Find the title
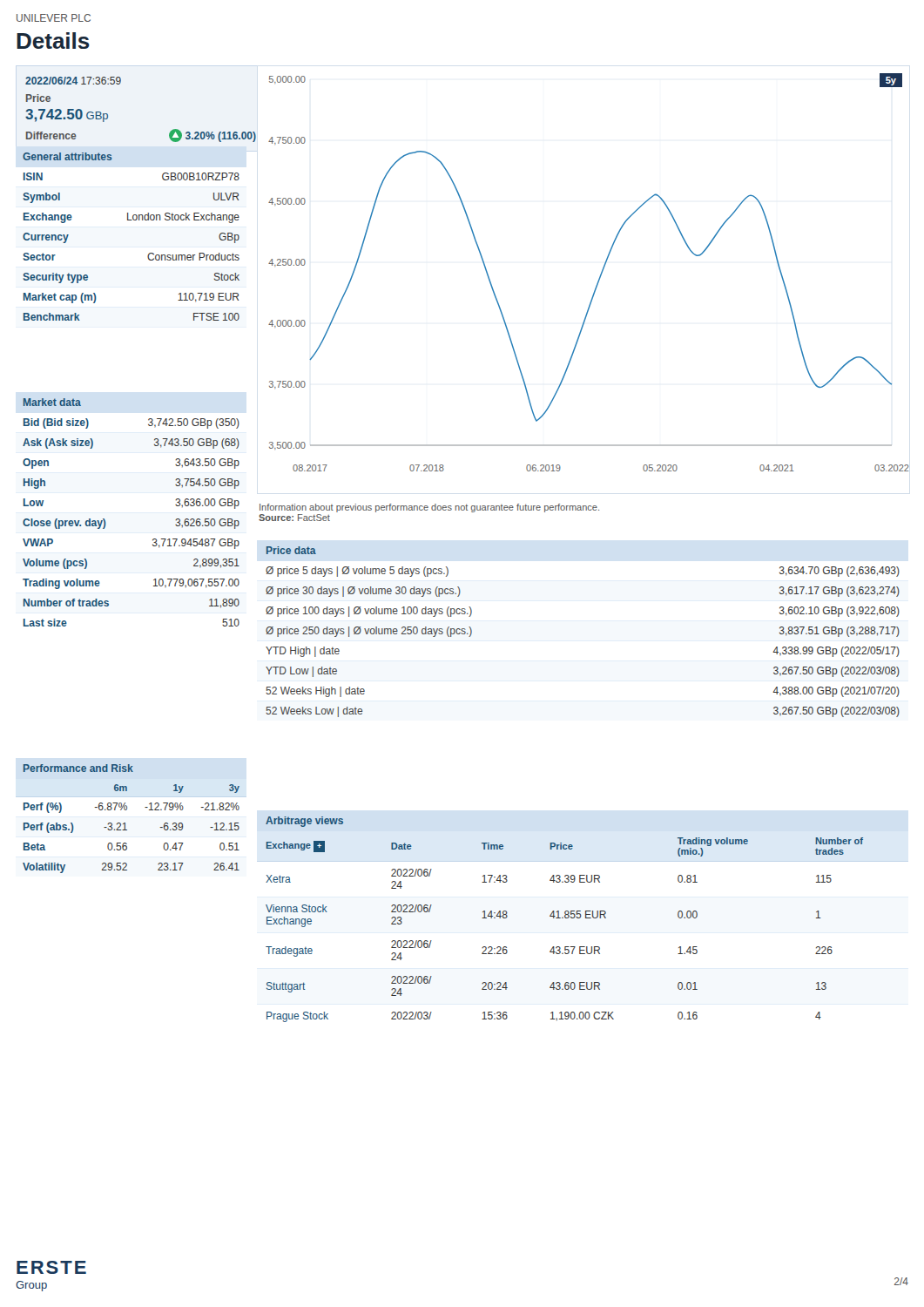 [x=53, y=41]
